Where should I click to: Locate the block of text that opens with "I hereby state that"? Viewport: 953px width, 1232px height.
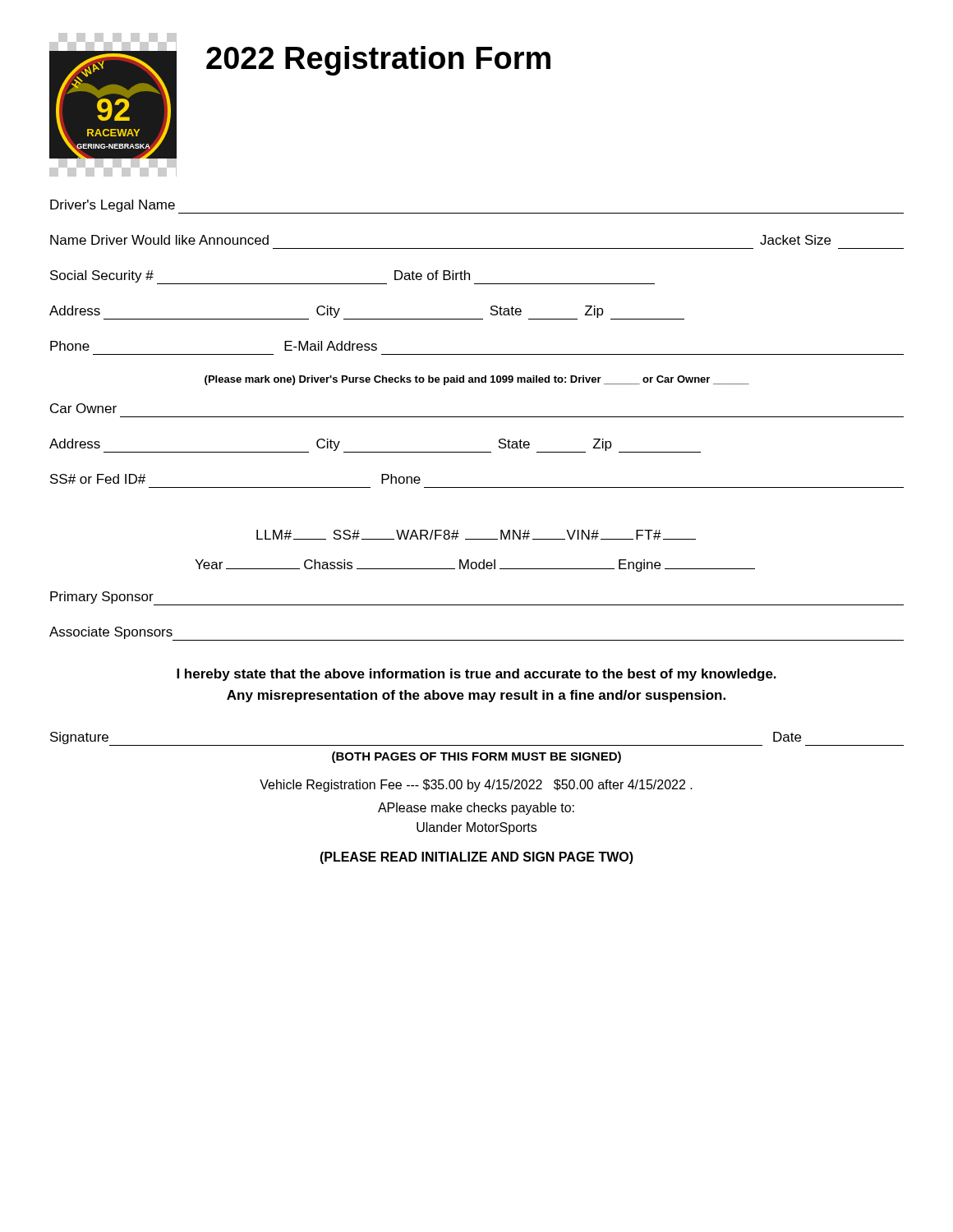[x=476, y=684]
